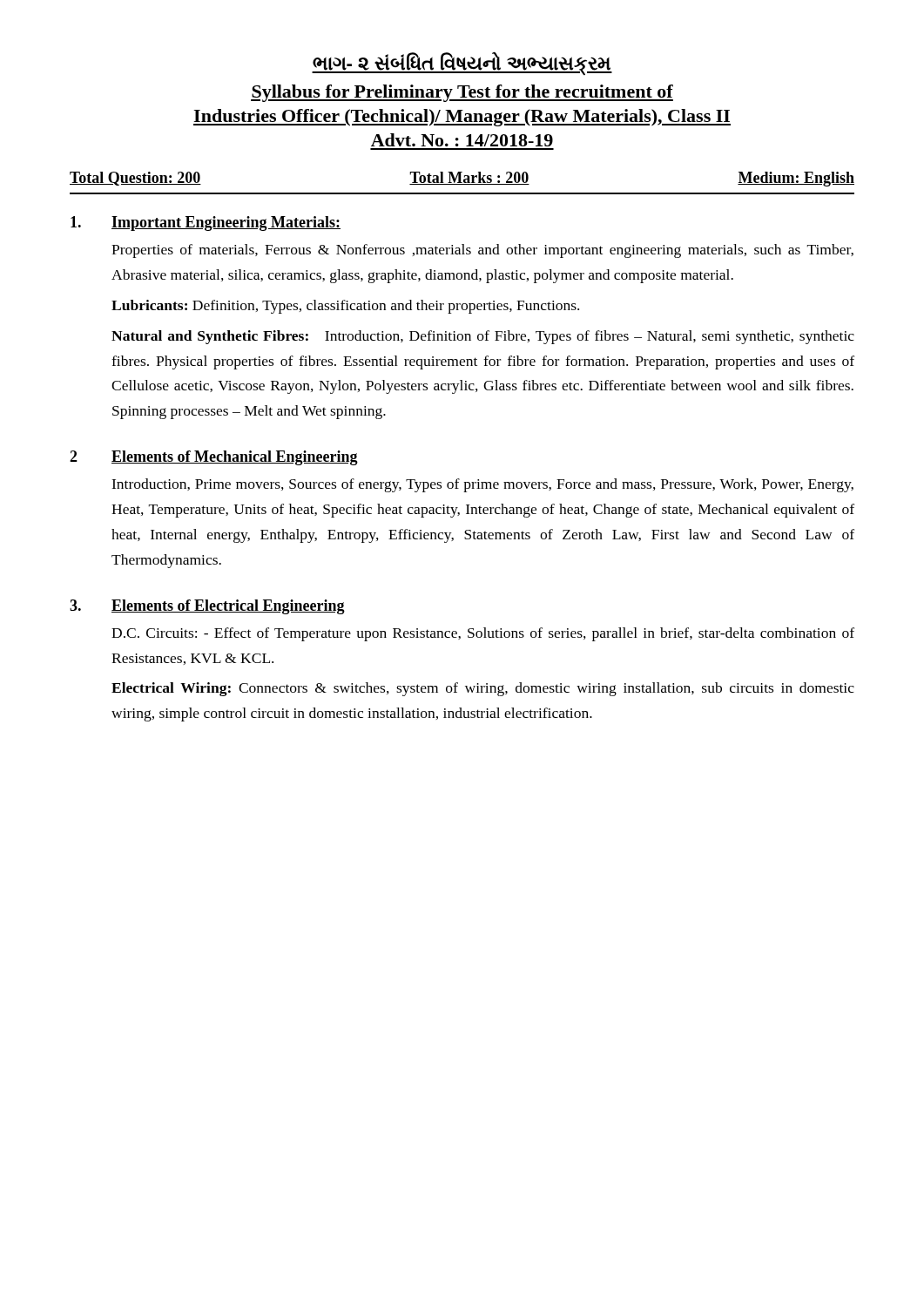
Task: Find "Important Engineering Materials:" on this page
Action: pos(226,222)
